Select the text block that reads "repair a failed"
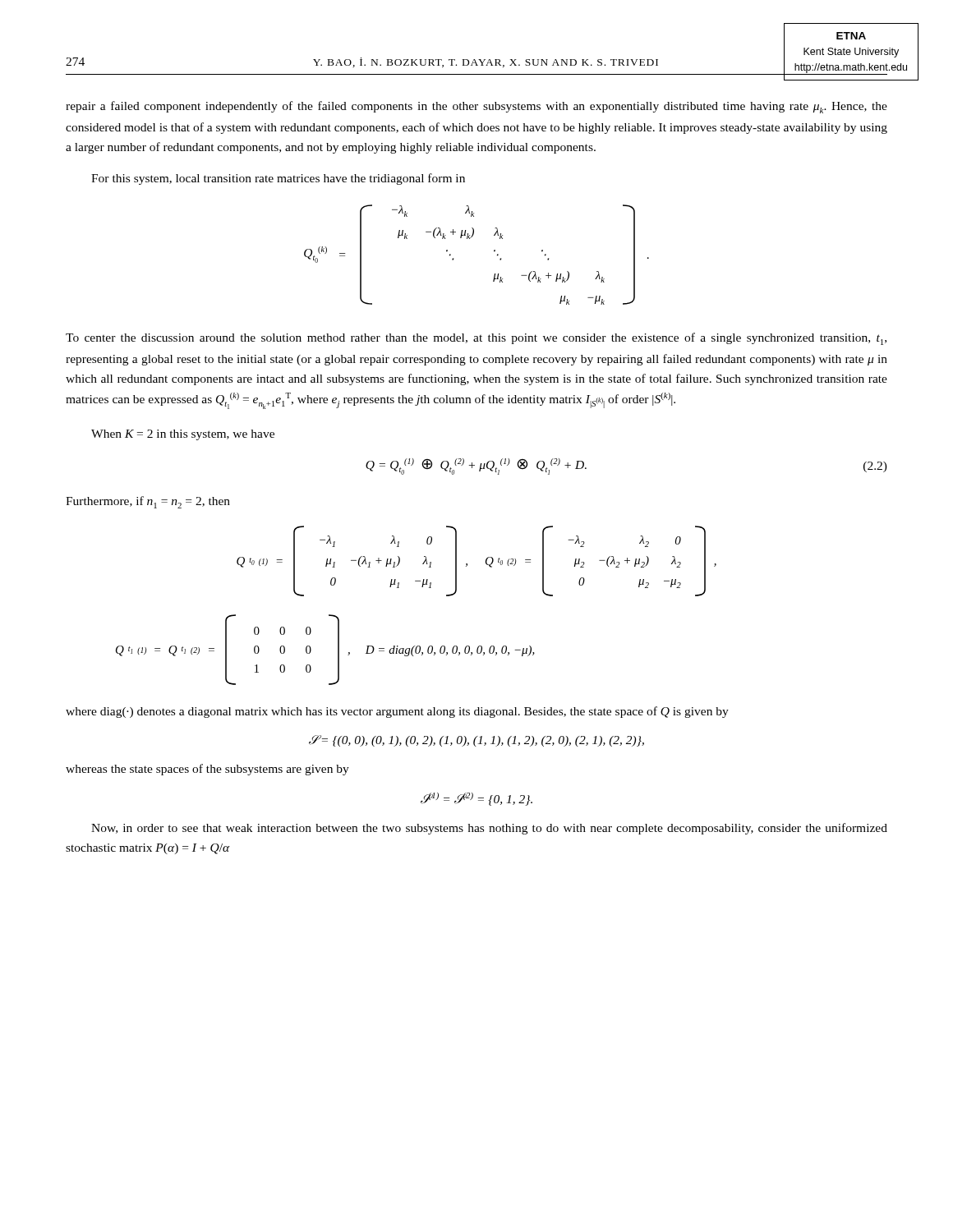Image resolution: width=953 pixels, height=1232 pixels. coord(476,126)
